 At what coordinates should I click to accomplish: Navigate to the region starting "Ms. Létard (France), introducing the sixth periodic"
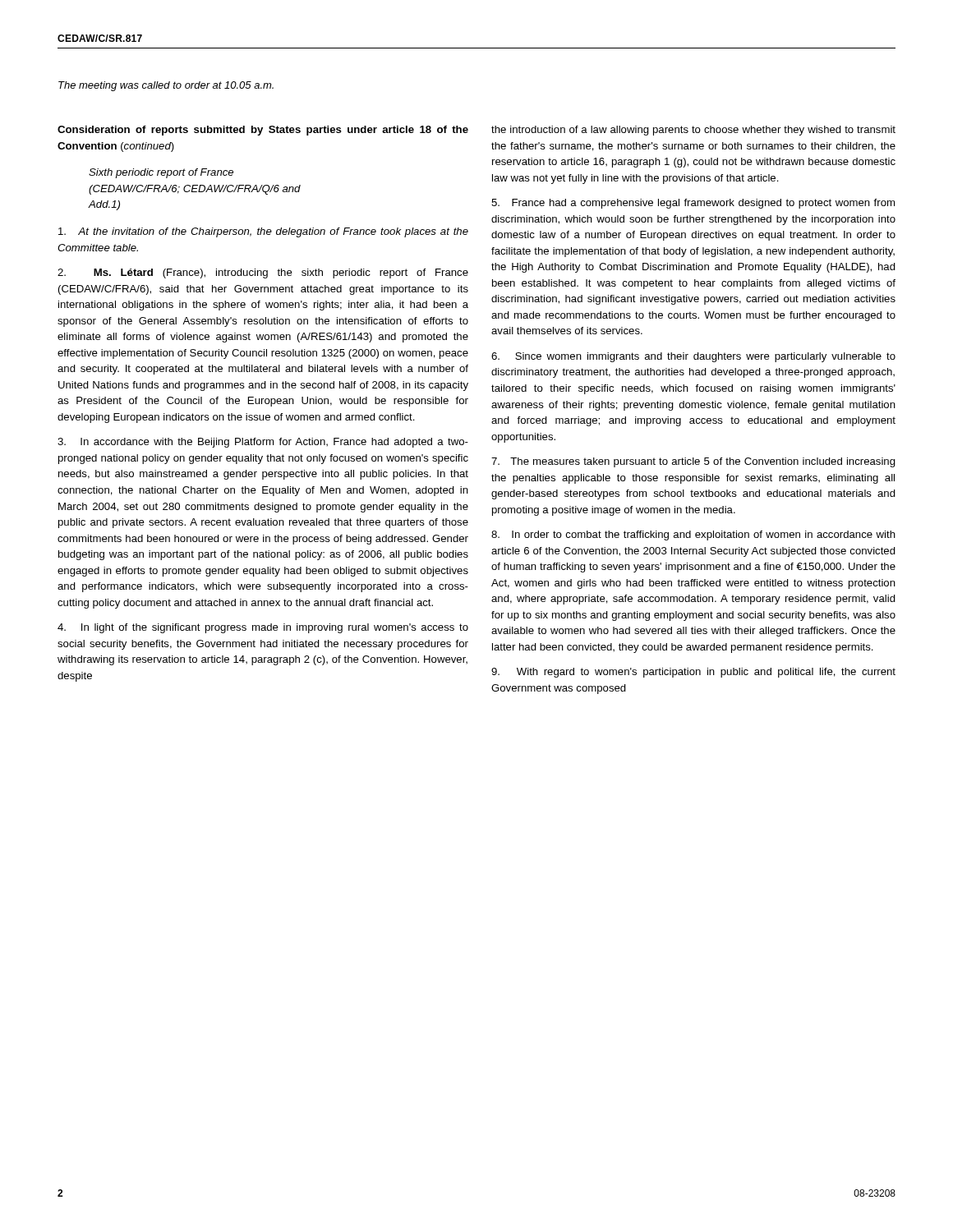(x=263, y=345)
